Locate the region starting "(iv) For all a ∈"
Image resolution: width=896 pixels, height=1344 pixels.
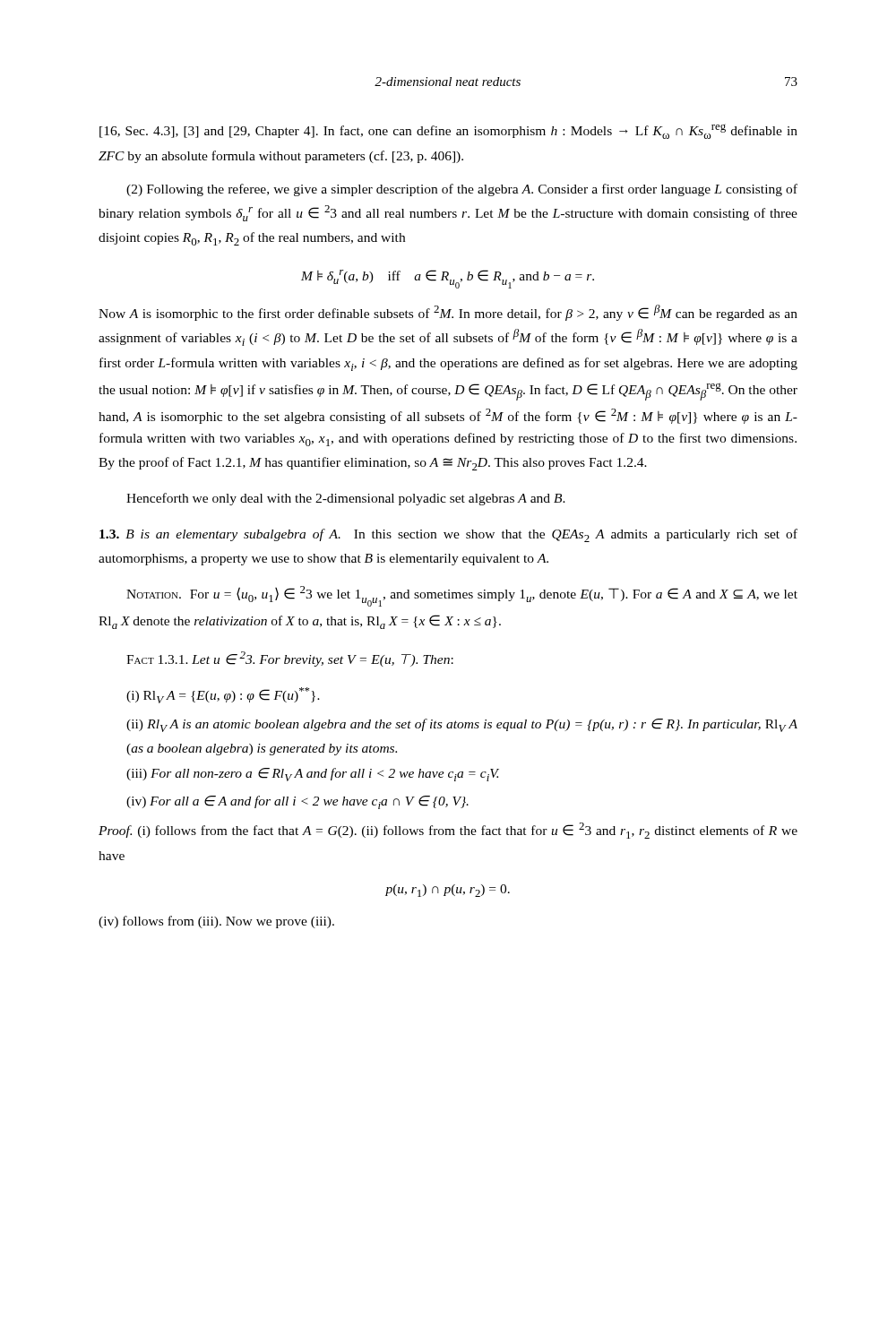point(462,802)
